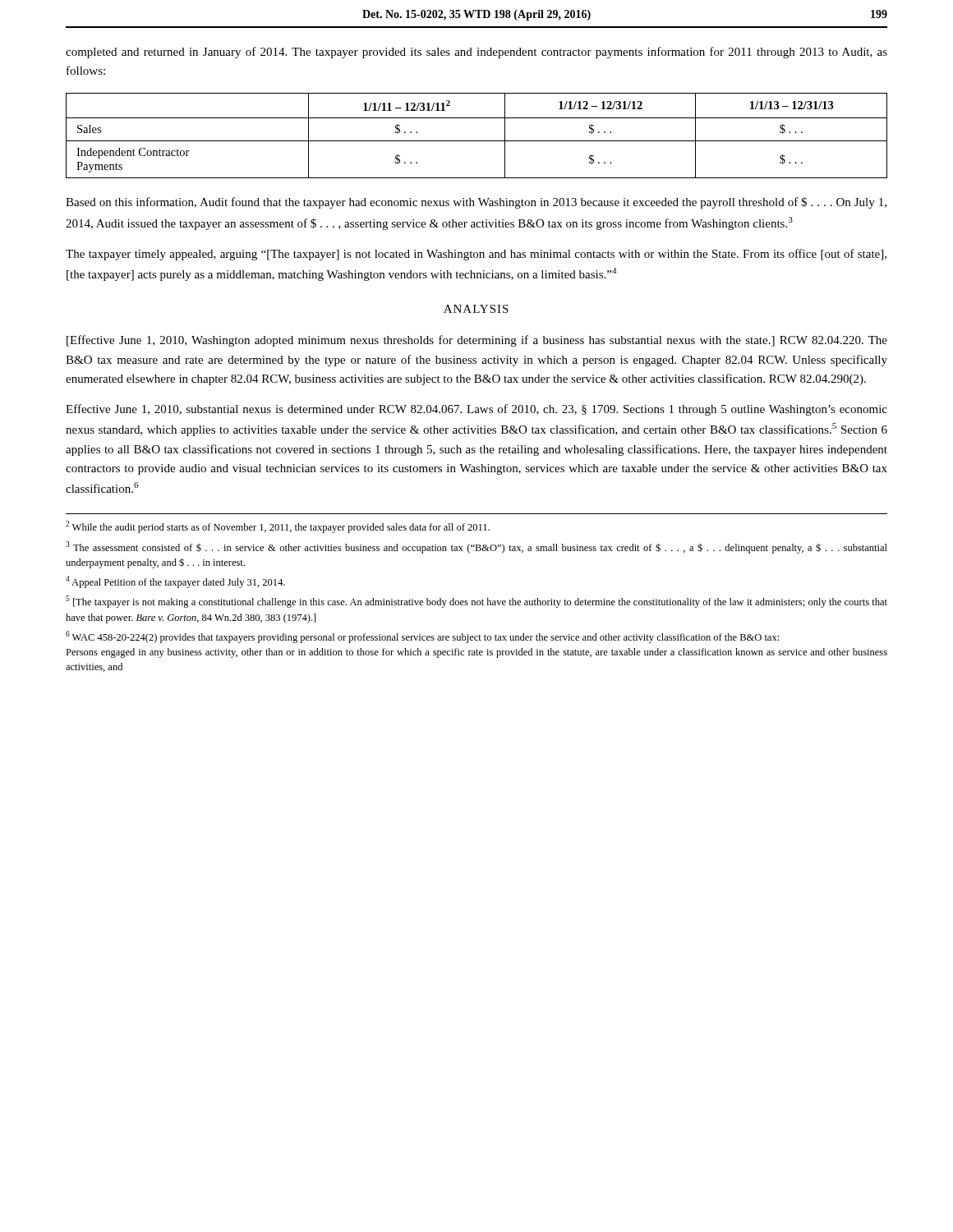Select the text block that reads "Based on this information, Audit"
The width and height of the screenshot is (953, 1232).
point(476,213)
